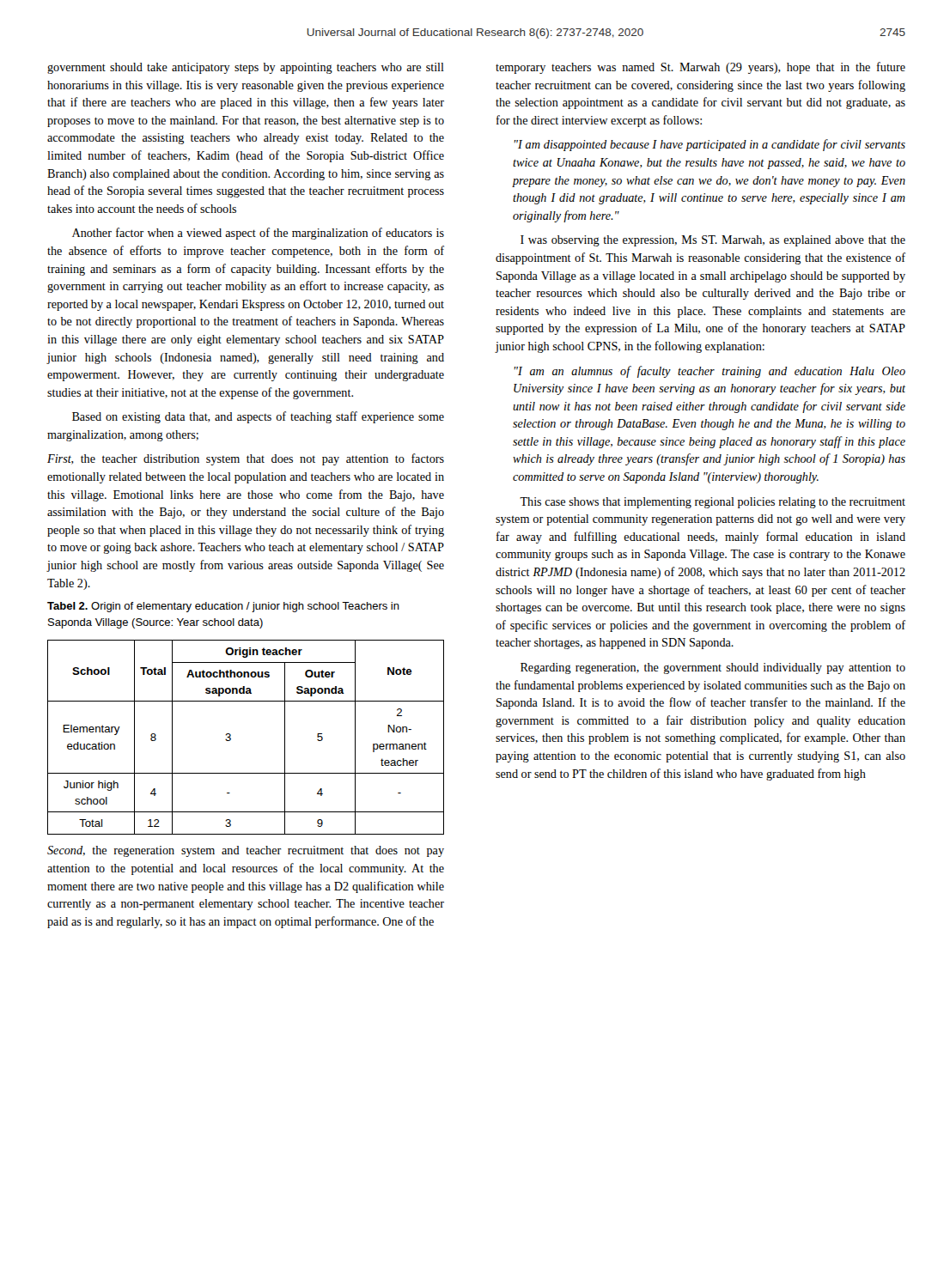Viewport: 950px width, 1288px height.
Task: Select the block starting "This case shows that"
Action: pyautogui.click(x=700, y=572)
